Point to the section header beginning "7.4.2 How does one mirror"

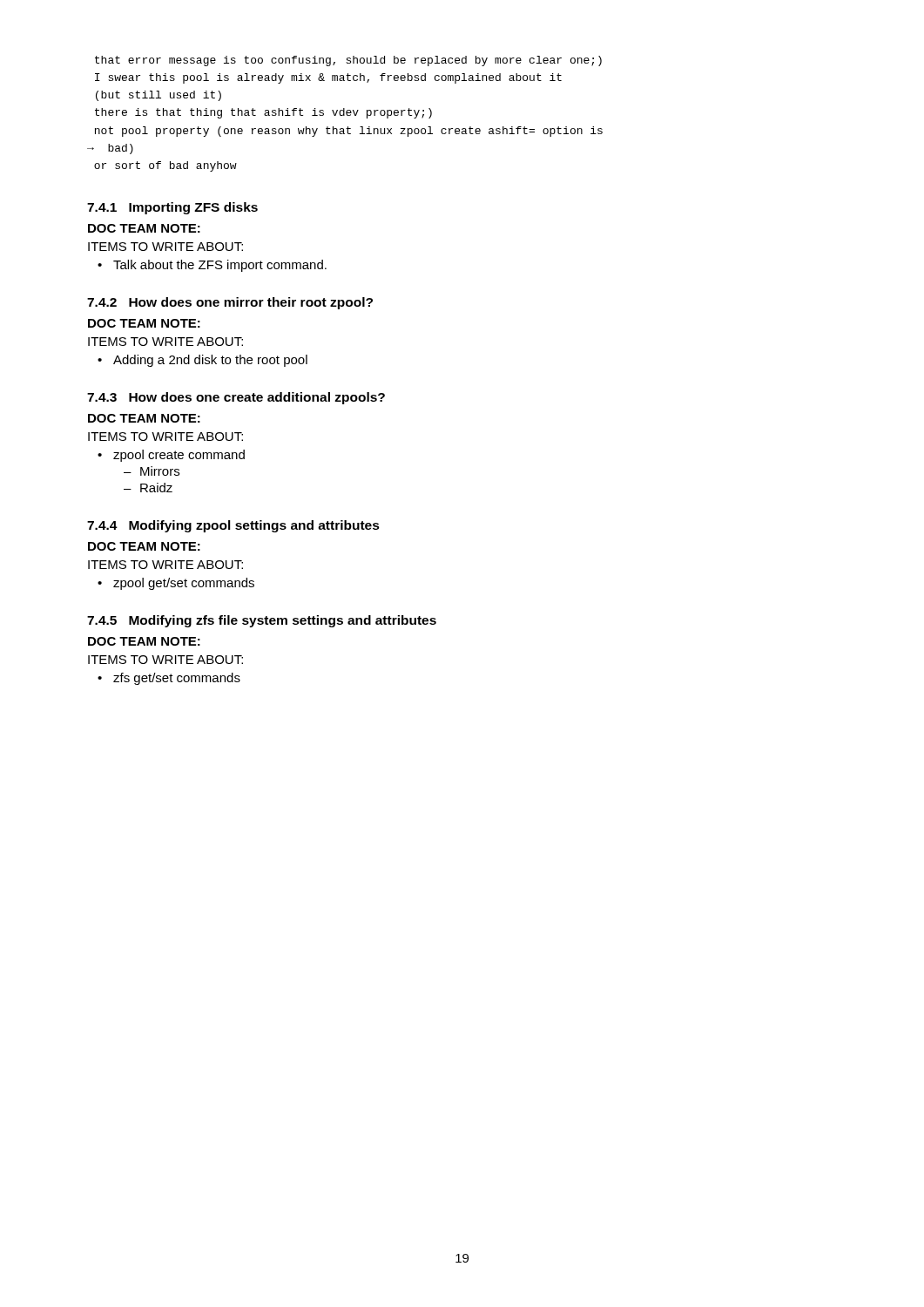(230, 302)
